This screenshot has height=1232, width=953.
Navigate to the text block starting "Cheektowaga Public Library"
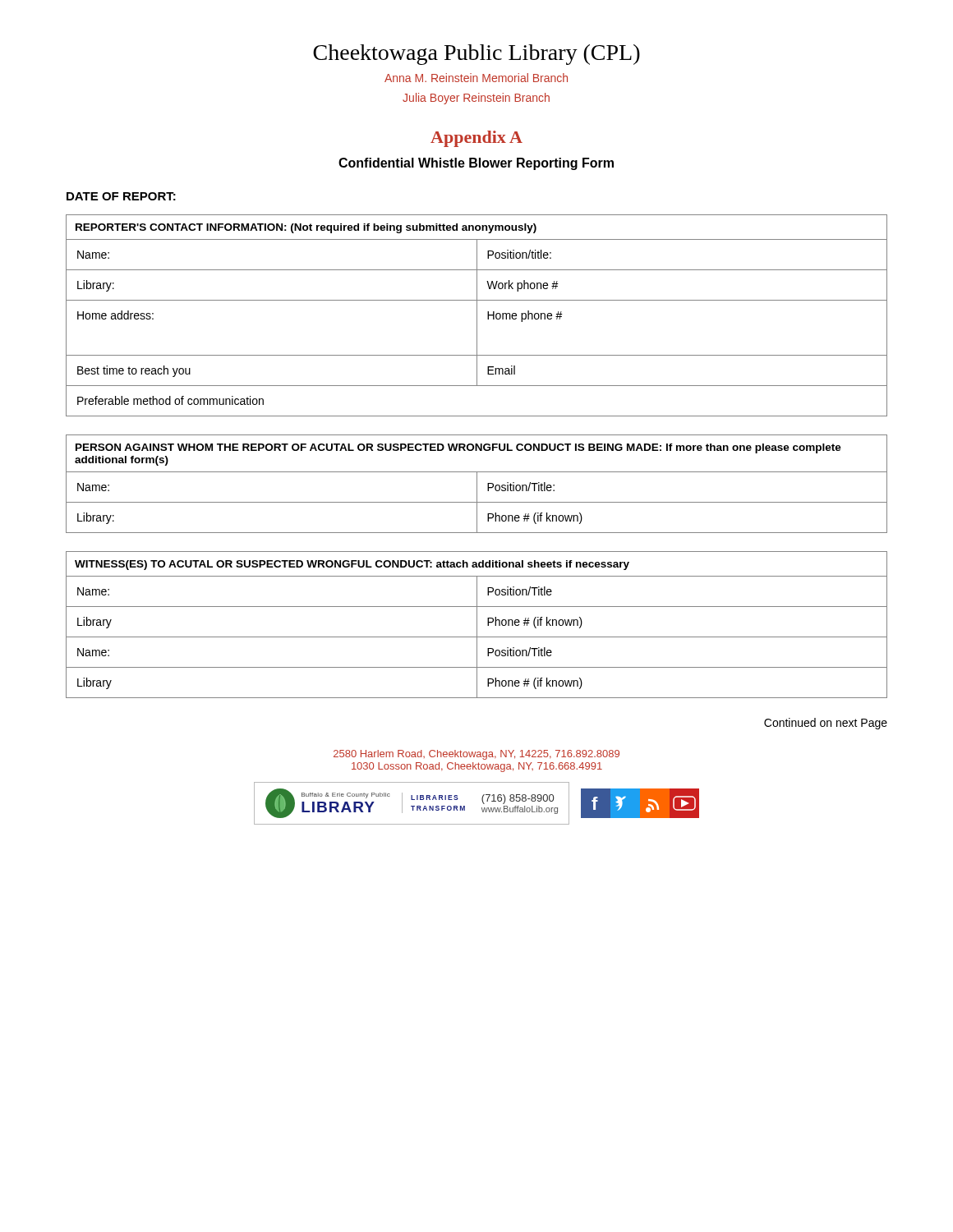coord(476,52)
